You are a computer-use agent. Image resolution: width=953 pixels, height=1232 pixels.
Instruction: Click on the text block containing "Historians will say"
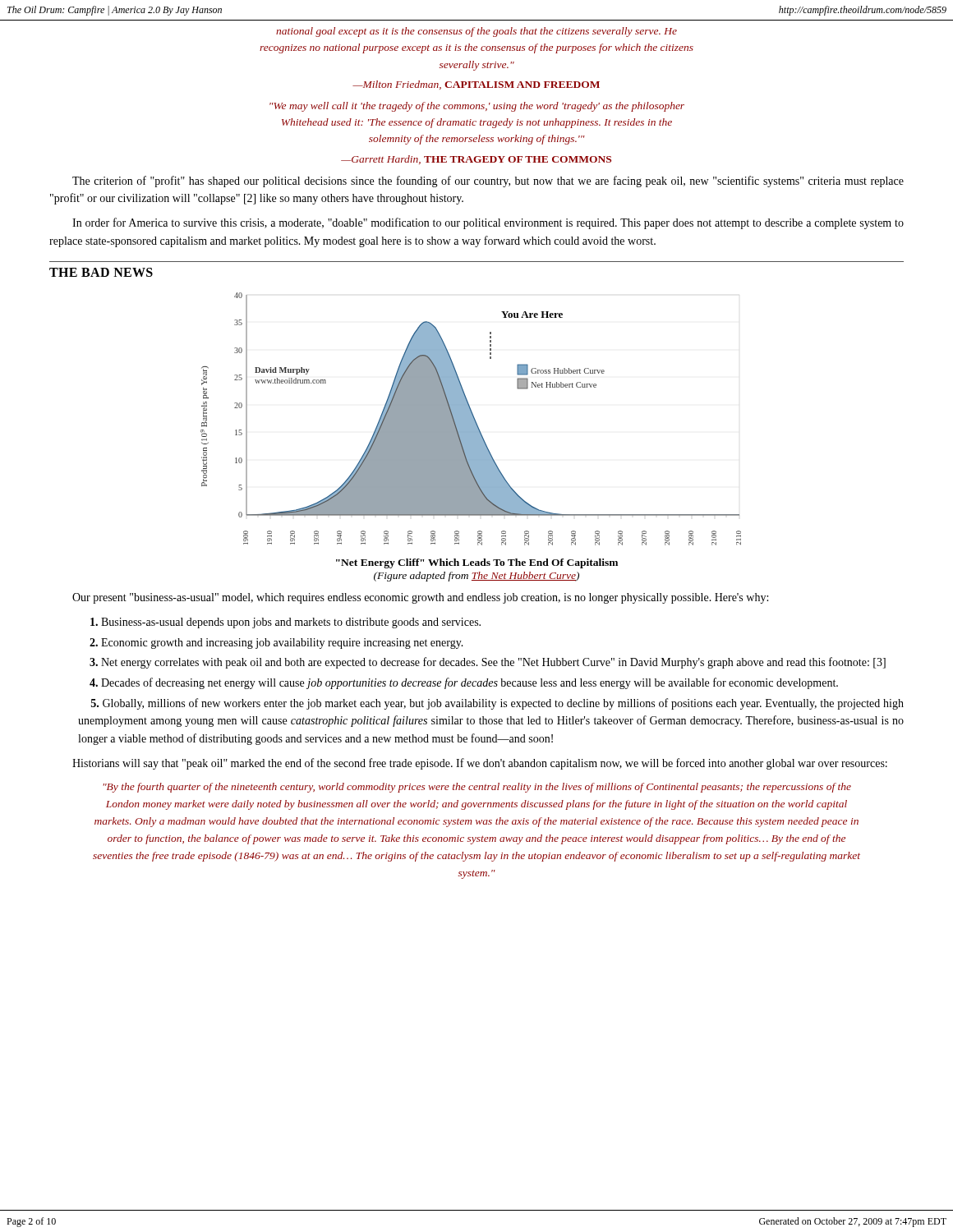coord(476,764)
